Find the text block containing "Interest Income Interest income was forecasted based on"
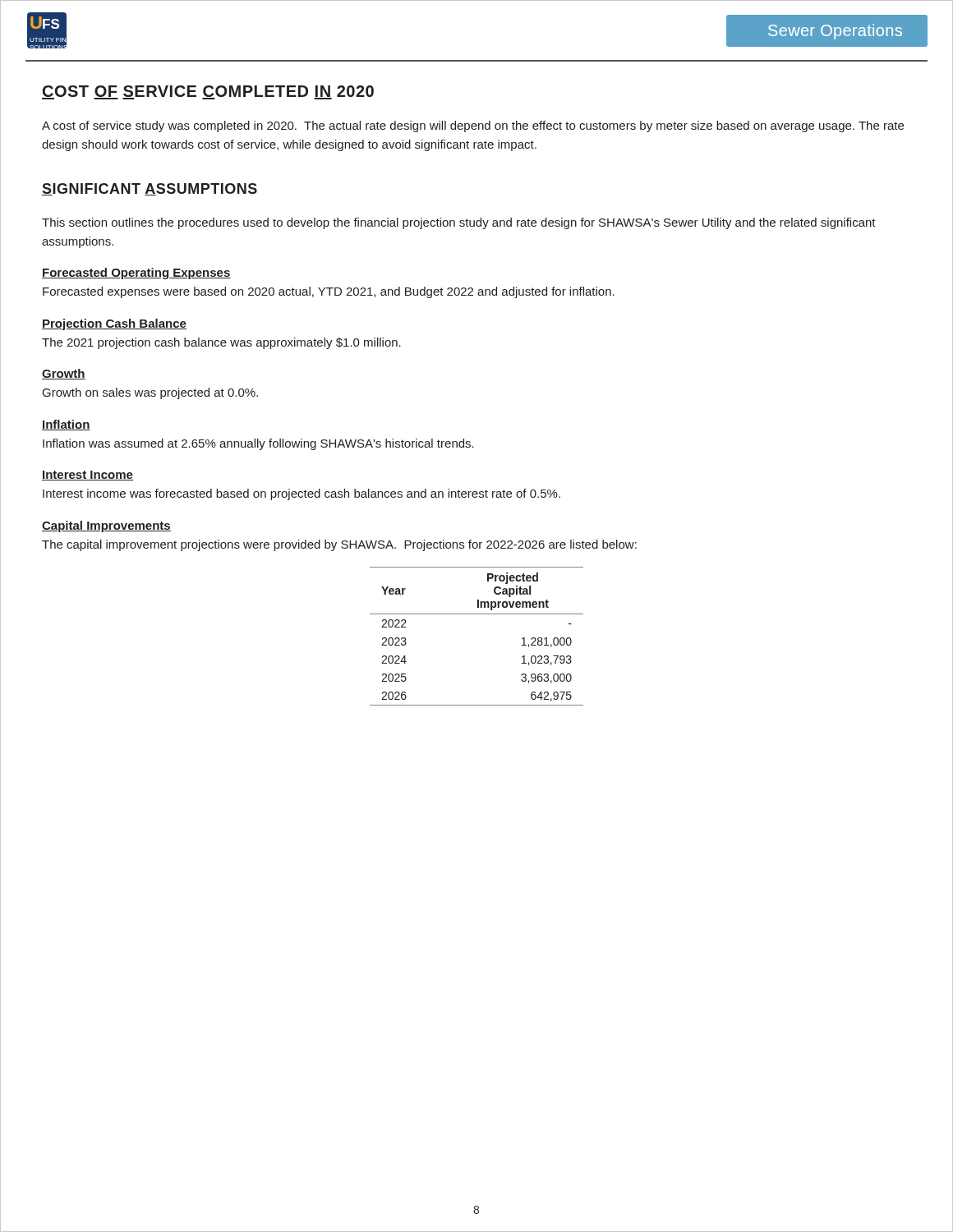953x1232 pixels. 476,485
